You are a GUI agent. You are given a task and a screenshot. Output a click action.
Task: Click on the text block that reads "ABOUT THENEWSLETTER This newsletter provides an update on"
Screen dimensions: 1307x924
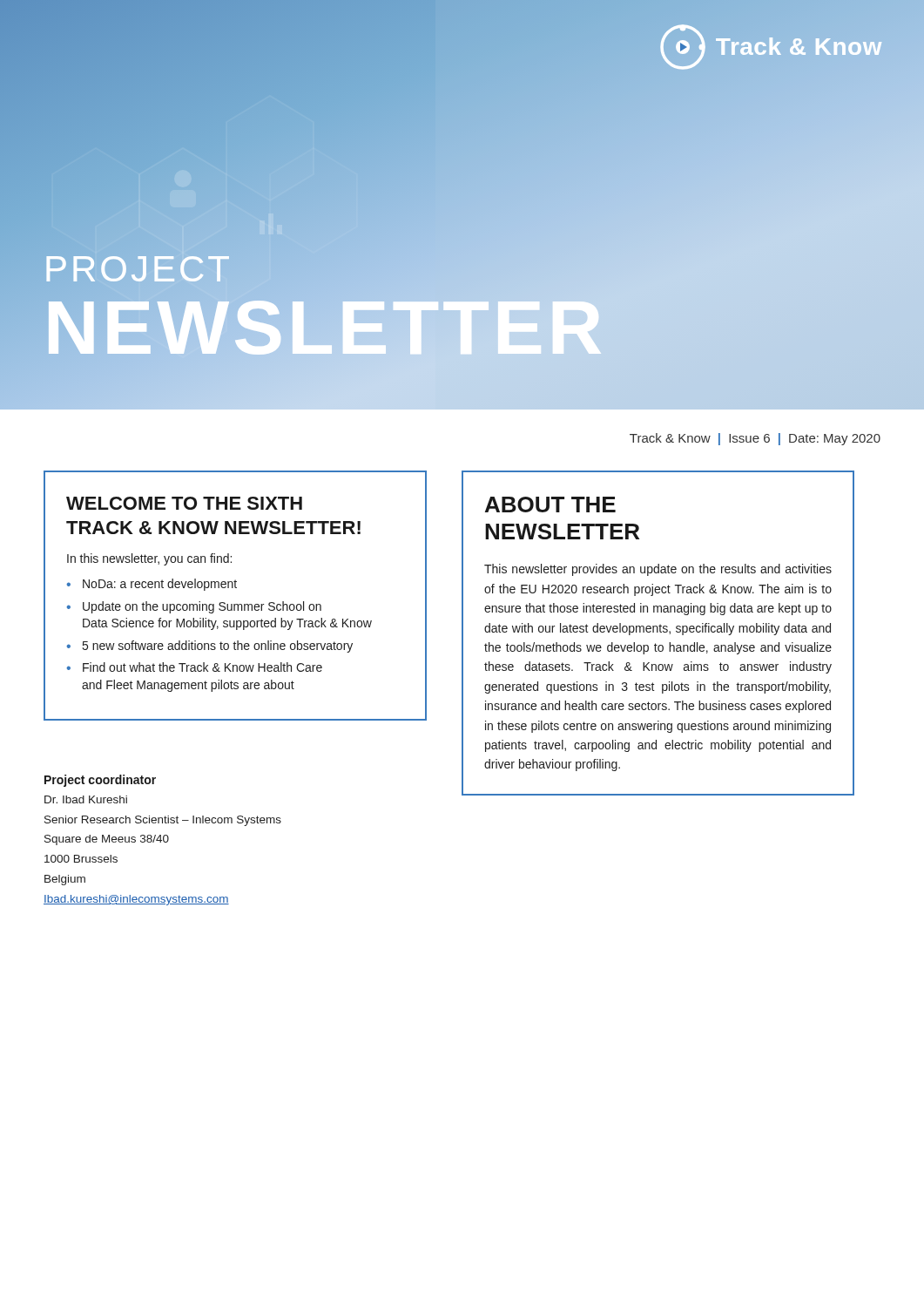[x=658, y=633]
